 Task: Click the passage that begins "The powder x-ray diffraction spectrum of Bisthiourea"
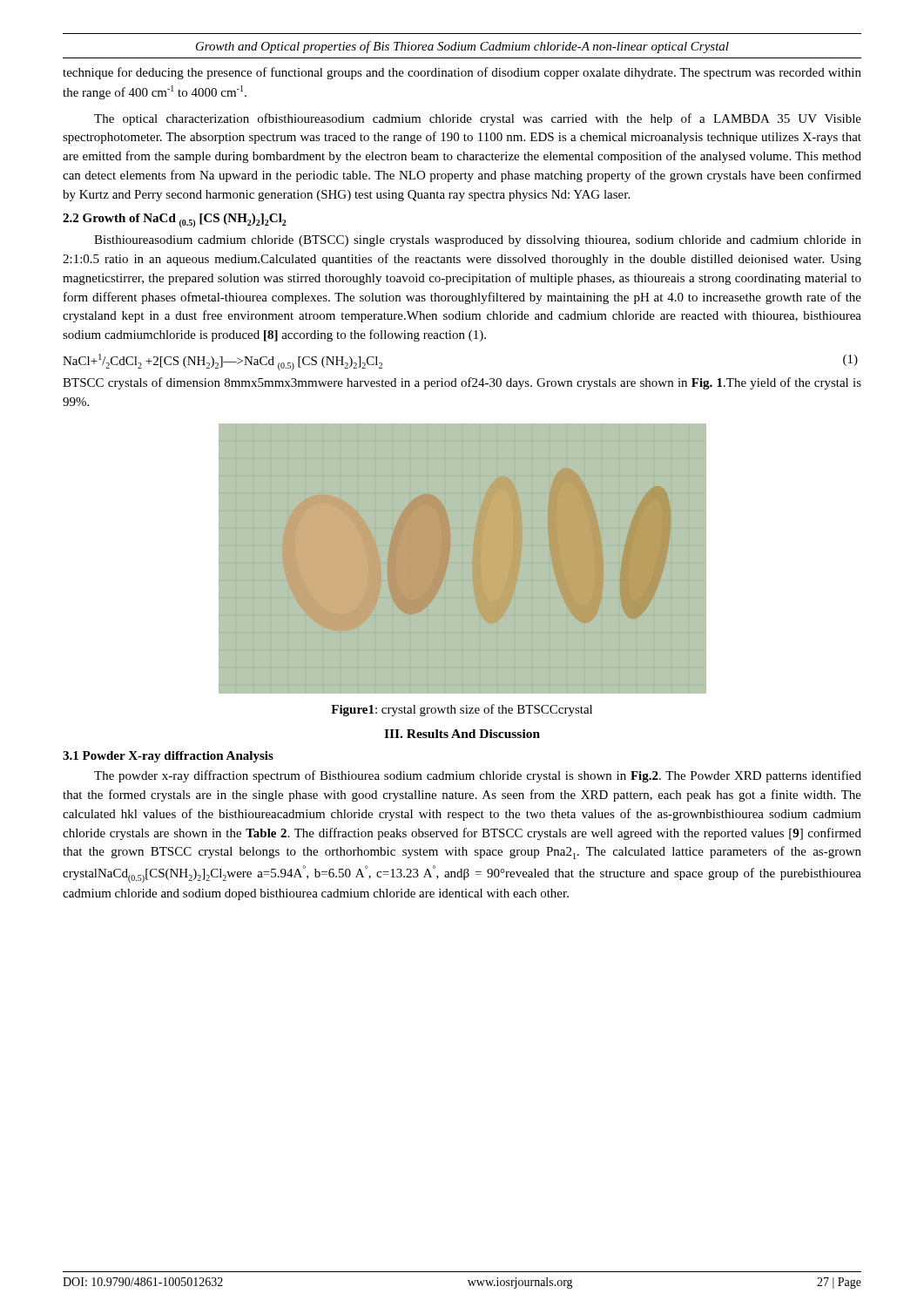pos(462,835)
